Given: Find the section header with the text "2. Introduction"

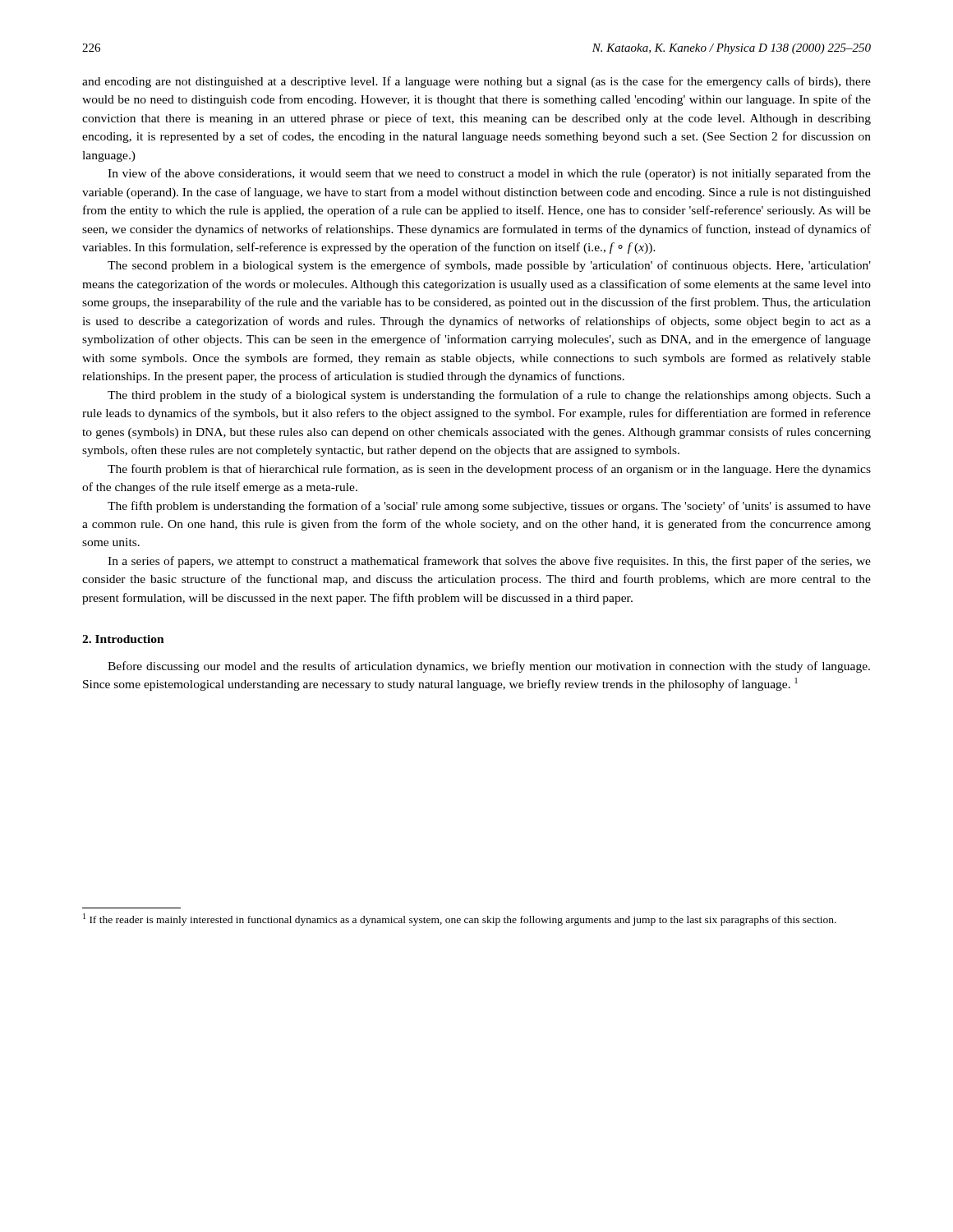Looking at the screenshot, I should 123,639.
